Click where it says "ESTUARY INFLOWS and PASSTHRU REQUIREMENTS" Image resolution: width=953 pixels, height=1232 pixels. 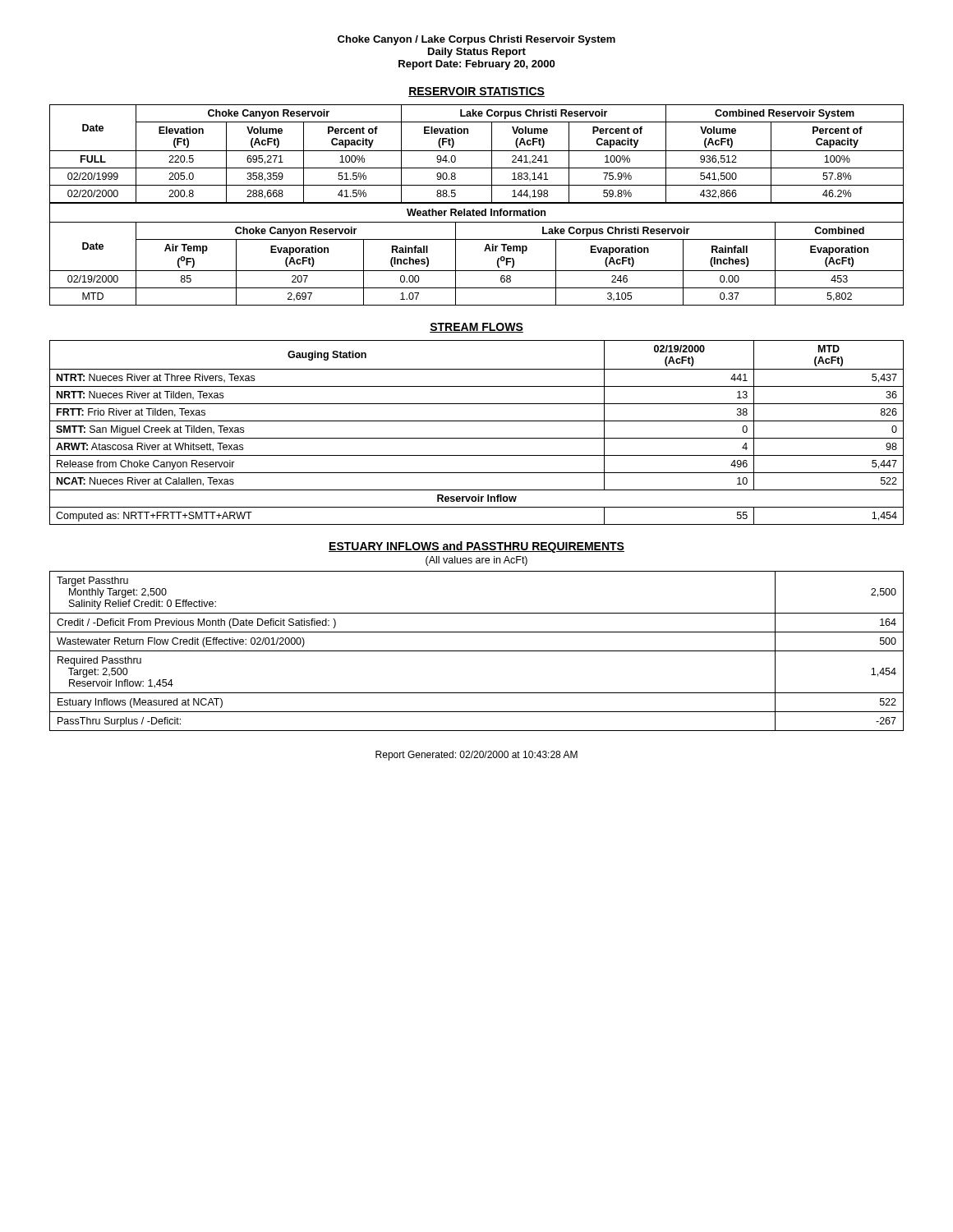476,546
